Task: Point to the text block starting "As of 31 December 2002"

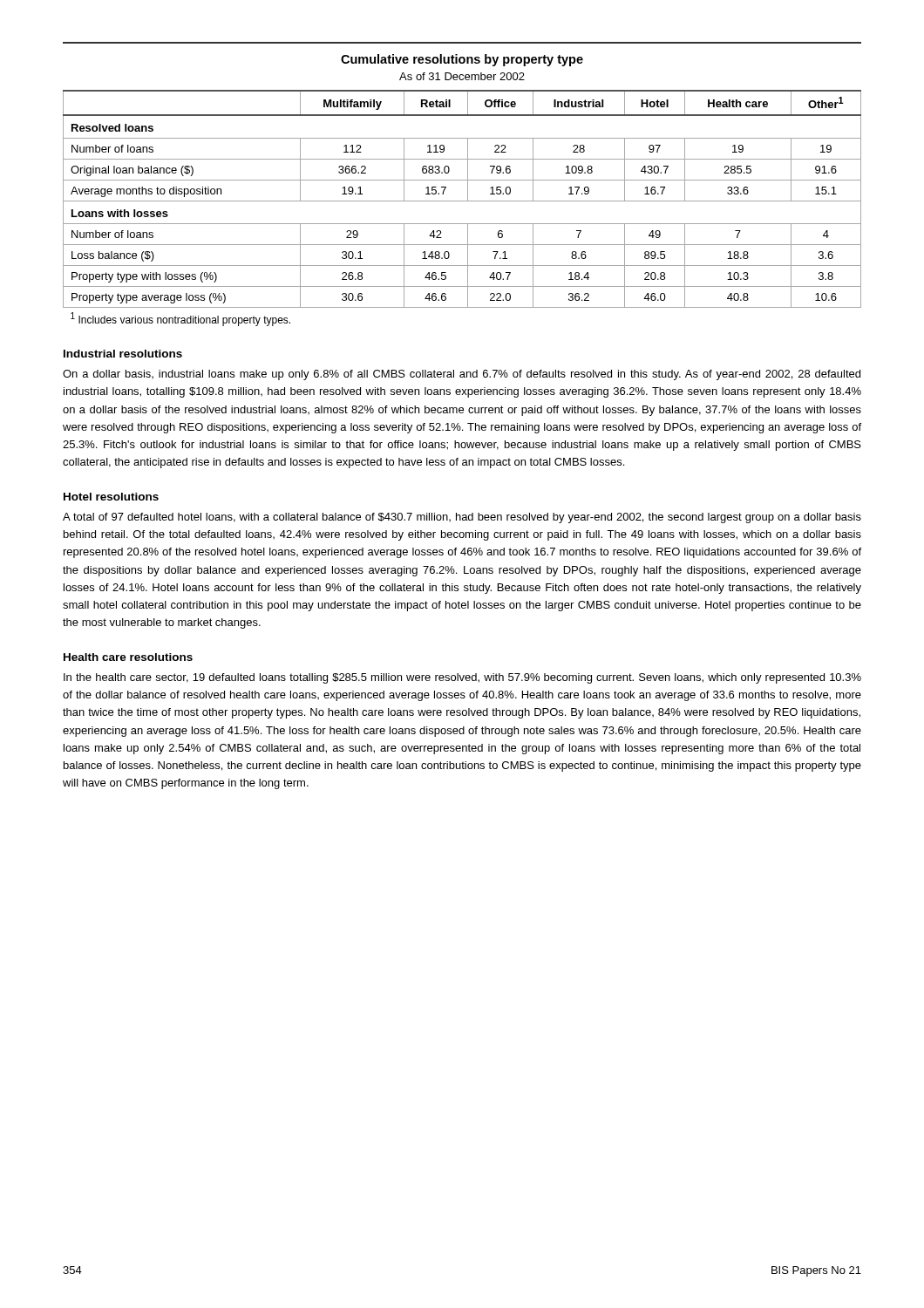Action: coord(462,76)
